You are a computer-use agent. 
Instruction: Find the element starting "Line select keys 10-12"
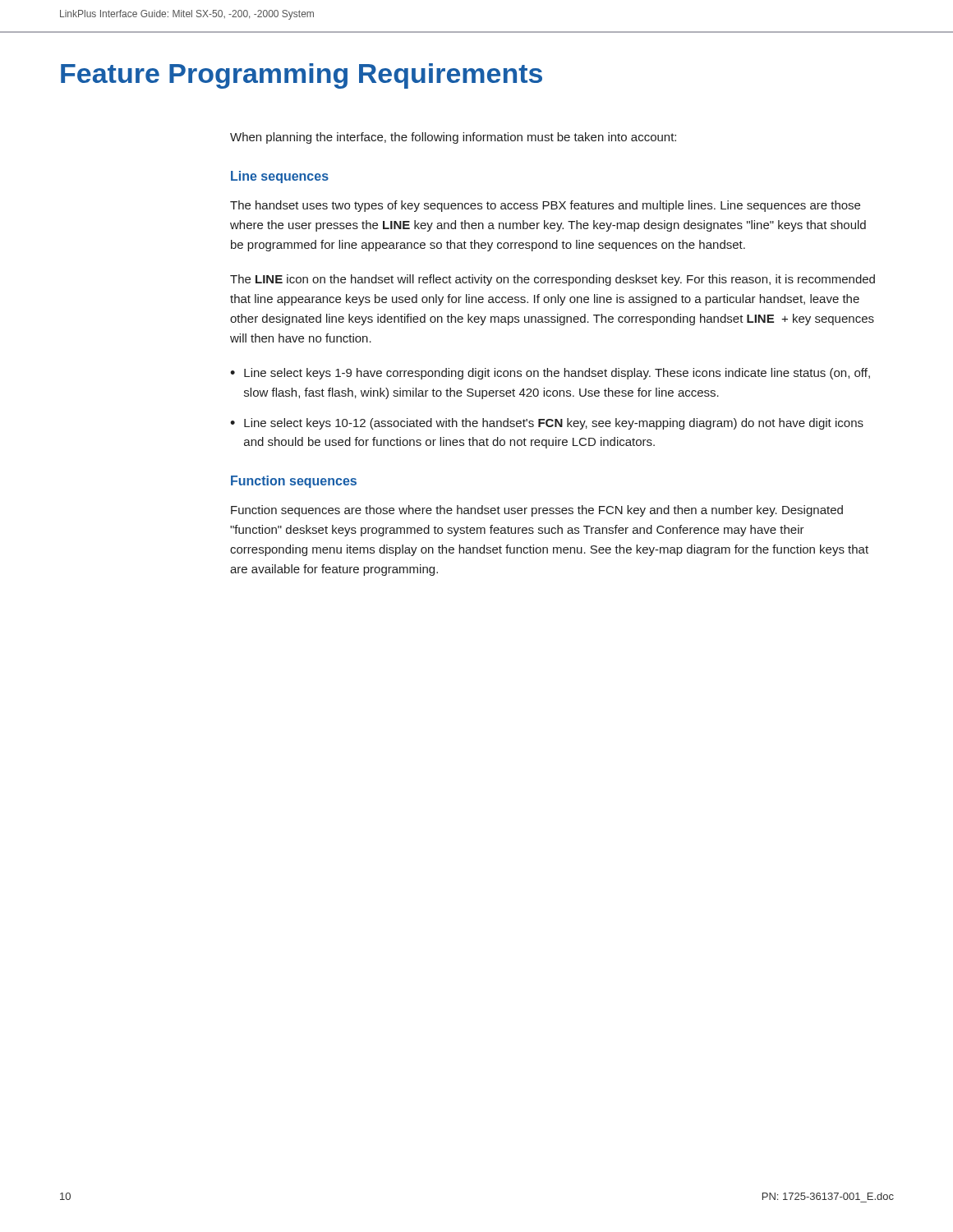(x=561, y=432)
